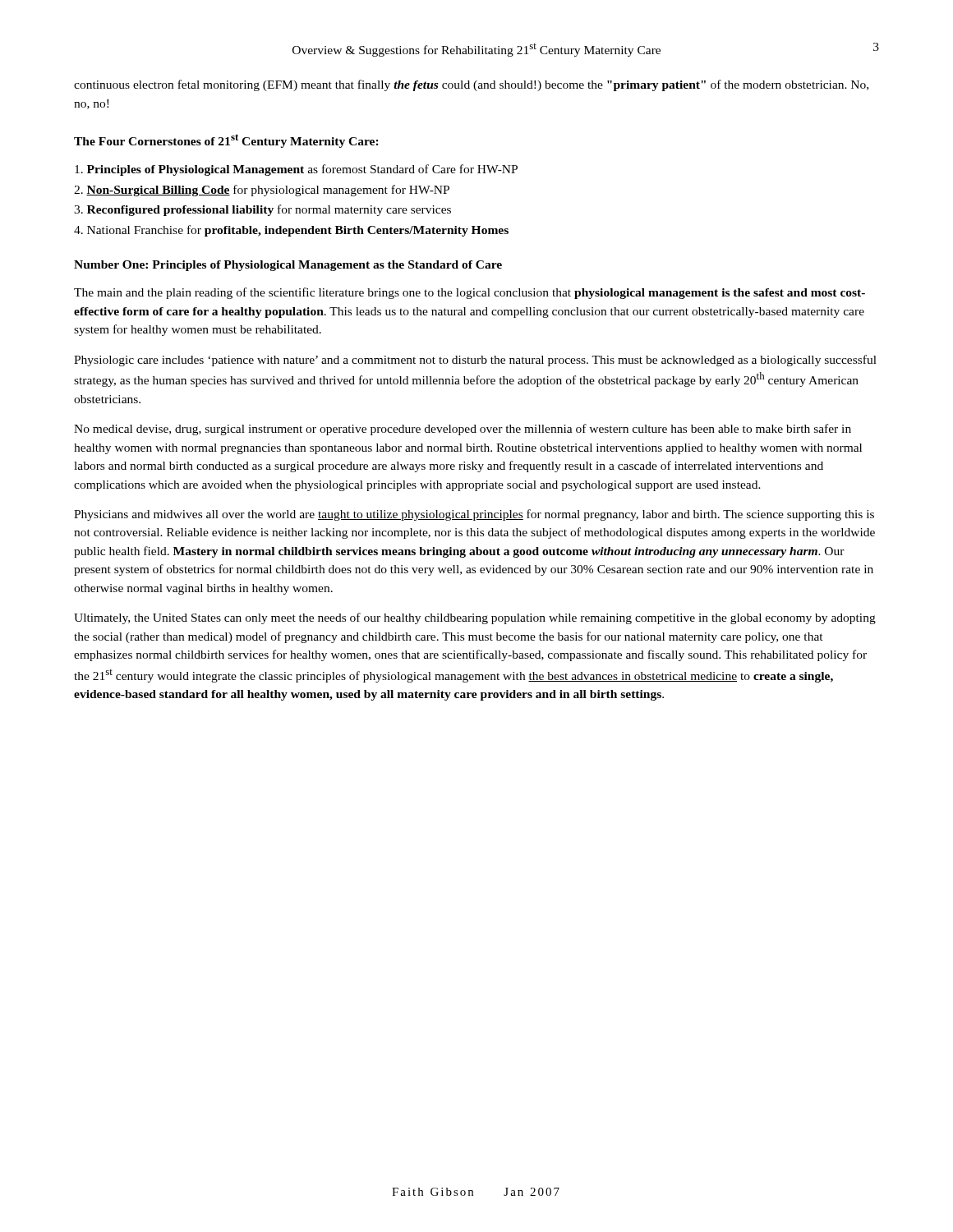Locate the passage starting "The Four Cornerstones of"
Screen dimensions: 1232x953
[227, 139]
